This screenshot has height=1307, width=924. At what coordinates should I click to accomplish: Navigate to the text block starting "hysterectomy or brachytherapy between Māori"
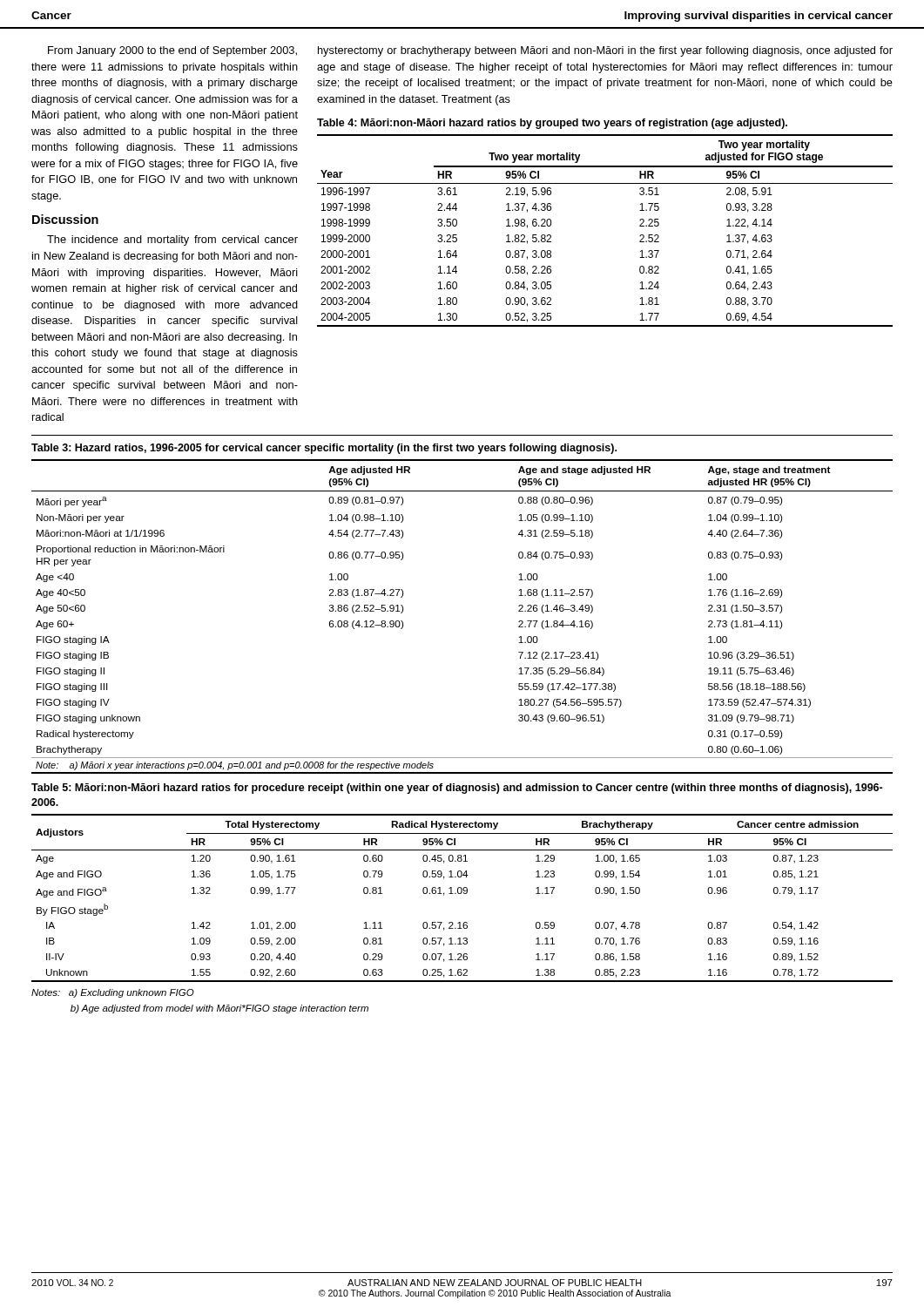pos(605,75)
